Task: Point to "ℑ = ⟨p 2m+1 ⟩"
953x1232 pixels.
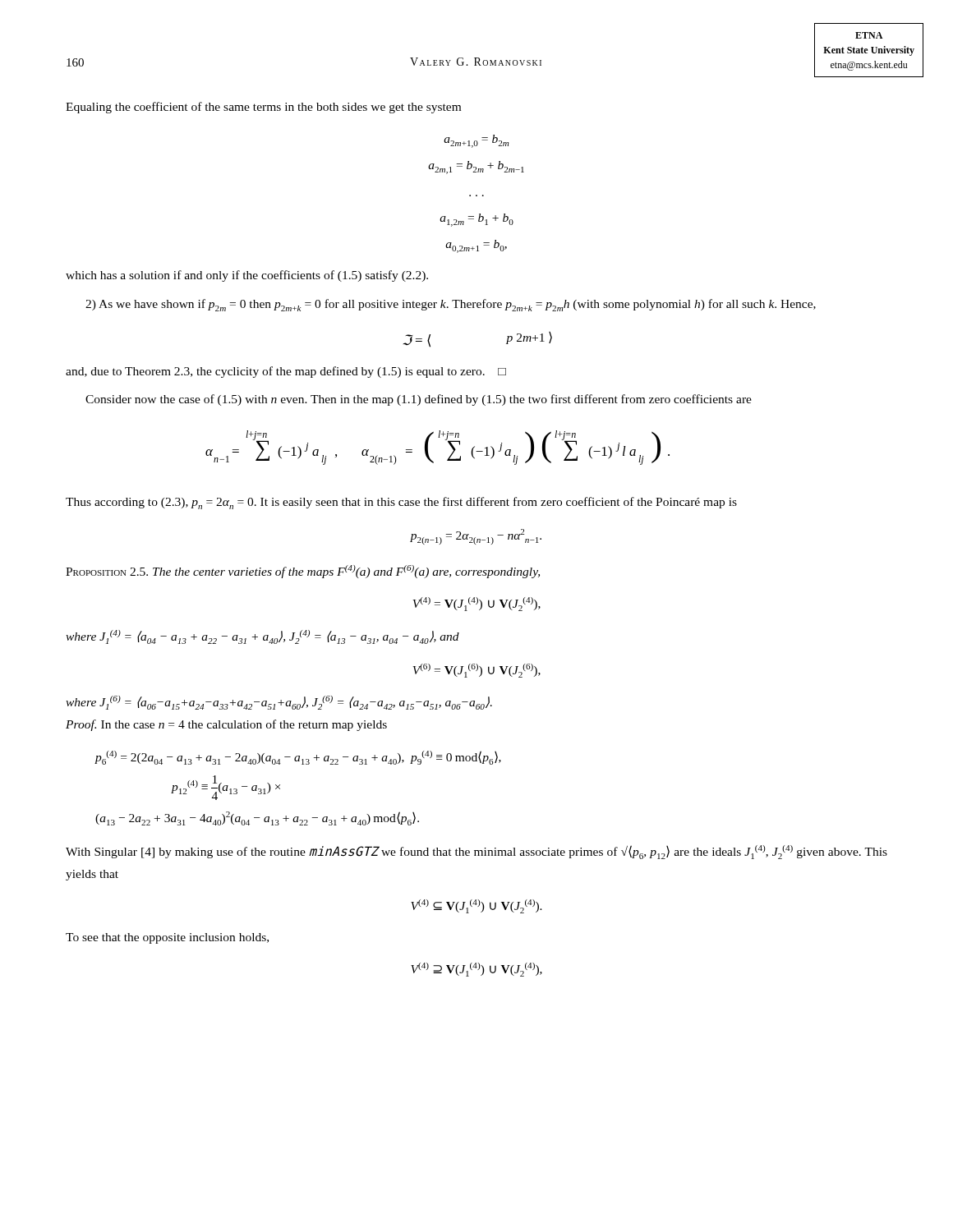Action: 410,340
